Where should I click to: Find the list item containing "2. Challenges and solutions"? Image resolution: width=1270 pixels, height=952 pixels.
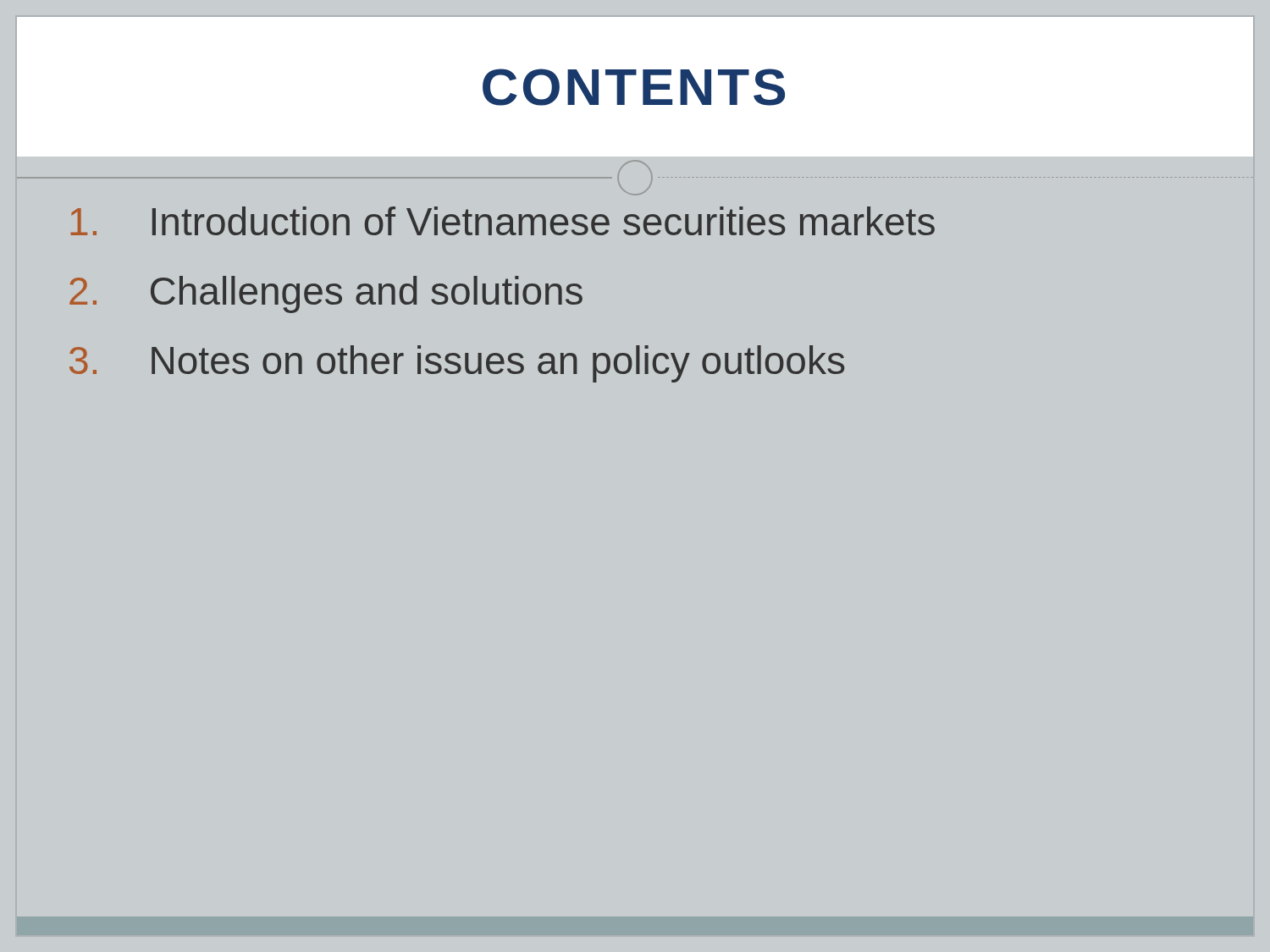coord(326,291)
